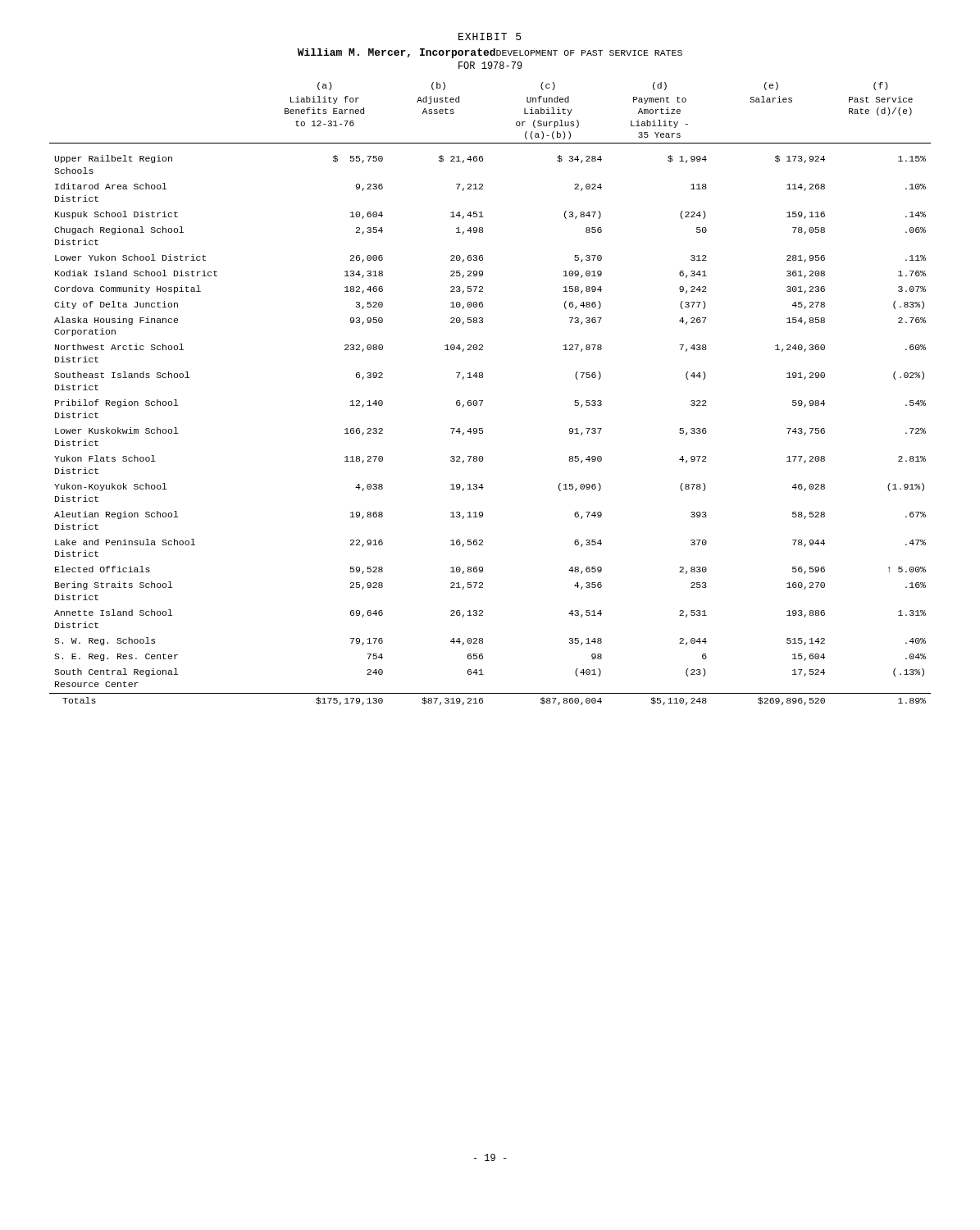This screenshot has height=1230, width=980.
Task: Locate the title that opens with "EXHIBIT 5 William M. Mercer, IncorporatedDEVELOPMENT OF"
Action: [x=490, y=52]
